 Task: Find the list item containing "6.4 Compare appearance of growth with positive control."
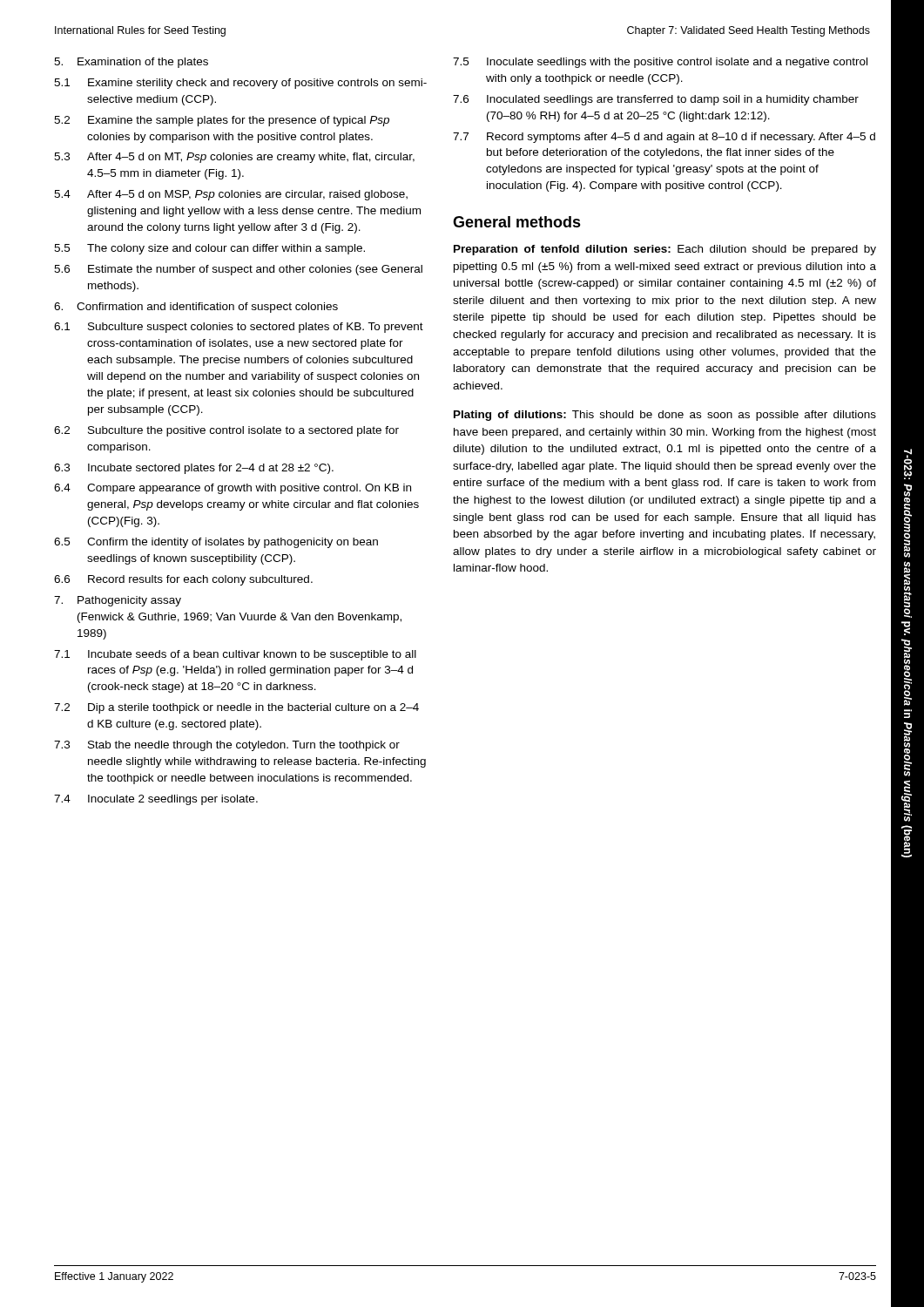pos(241,505)
